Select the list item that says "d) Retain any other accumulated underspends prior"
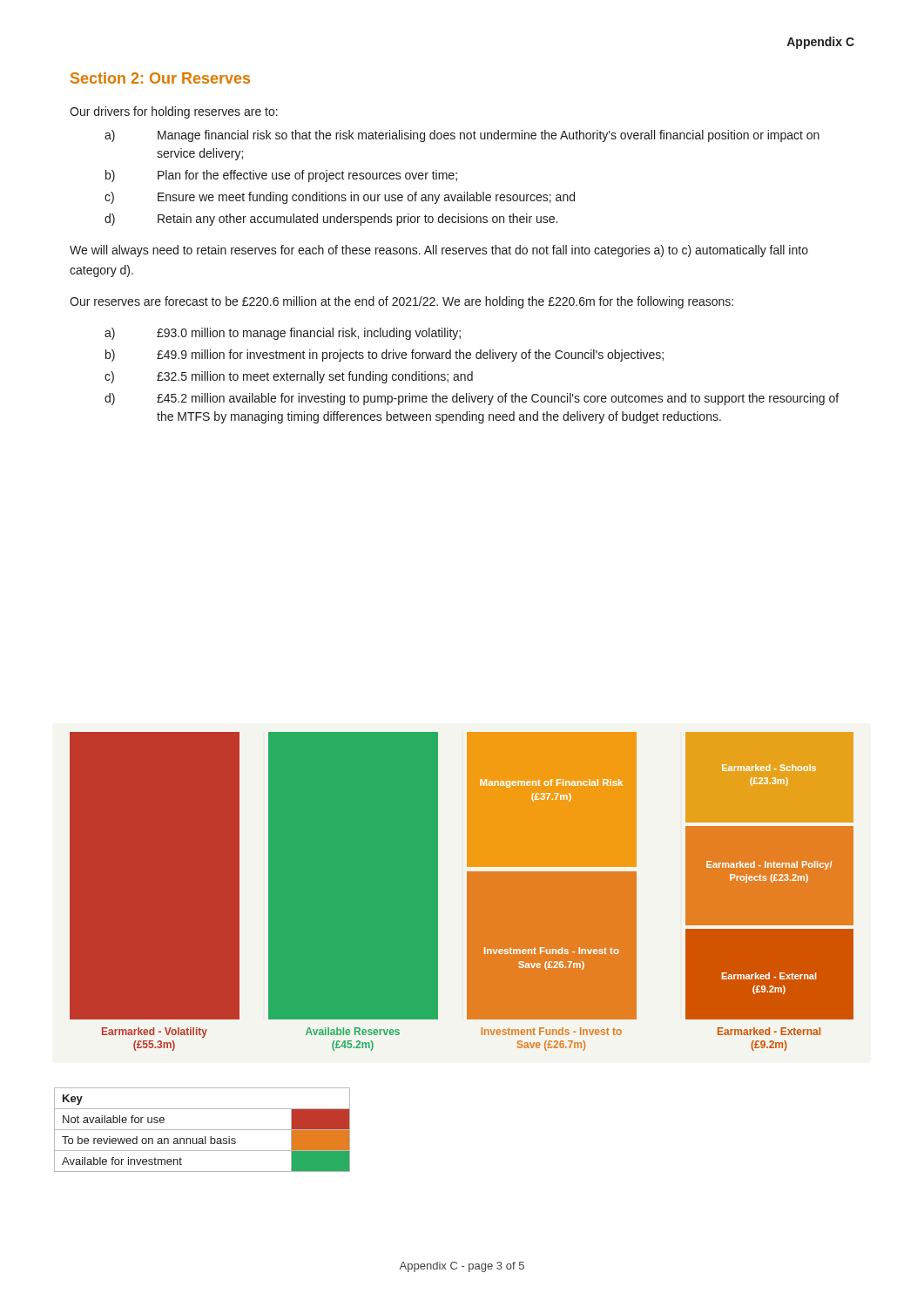The height and width of the screenshot is (1307, 924). (x=462, y=219)
